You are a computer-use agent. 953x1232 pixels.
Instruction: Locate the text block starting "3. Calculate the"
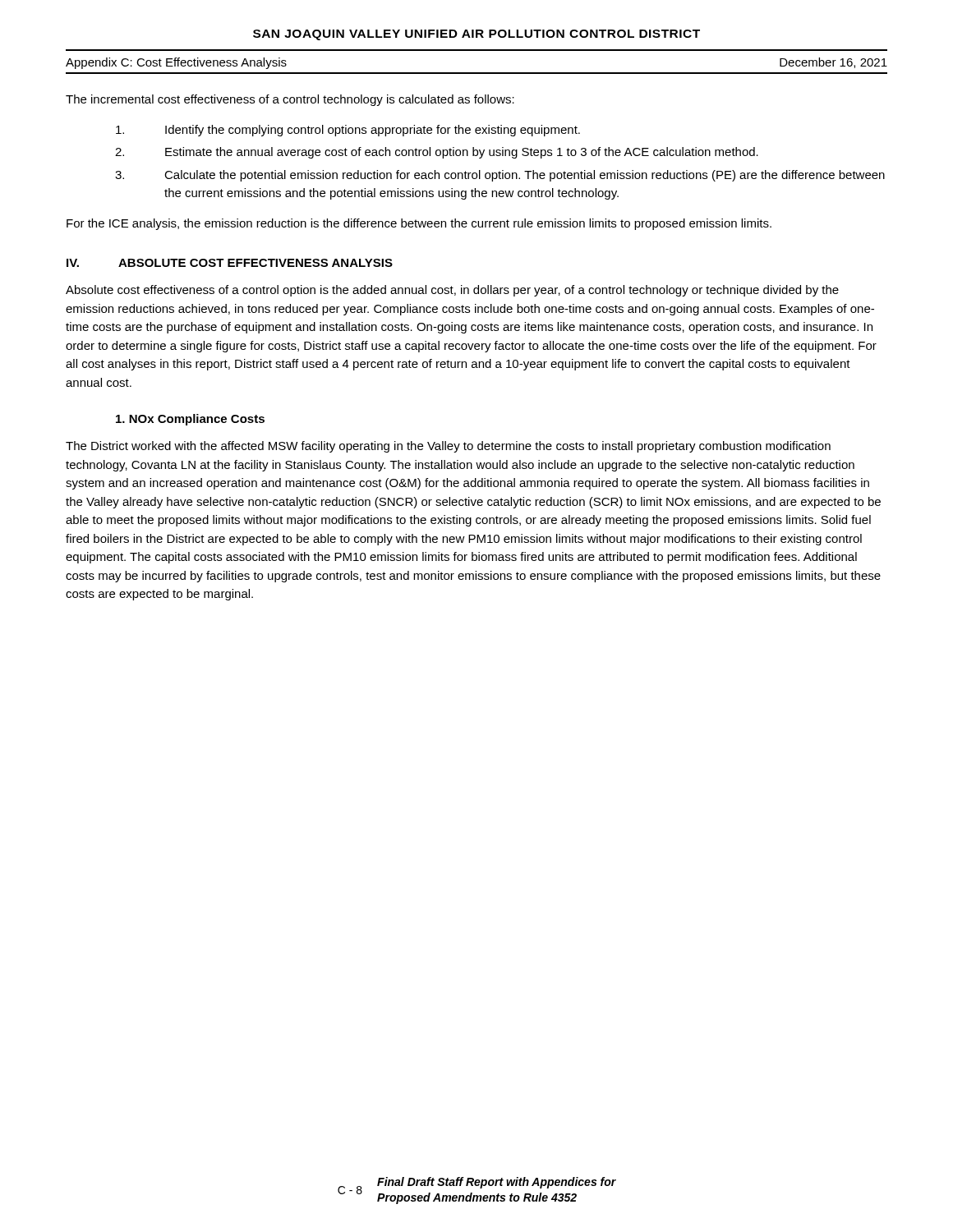pyautogui.click(x=476, y=184)
